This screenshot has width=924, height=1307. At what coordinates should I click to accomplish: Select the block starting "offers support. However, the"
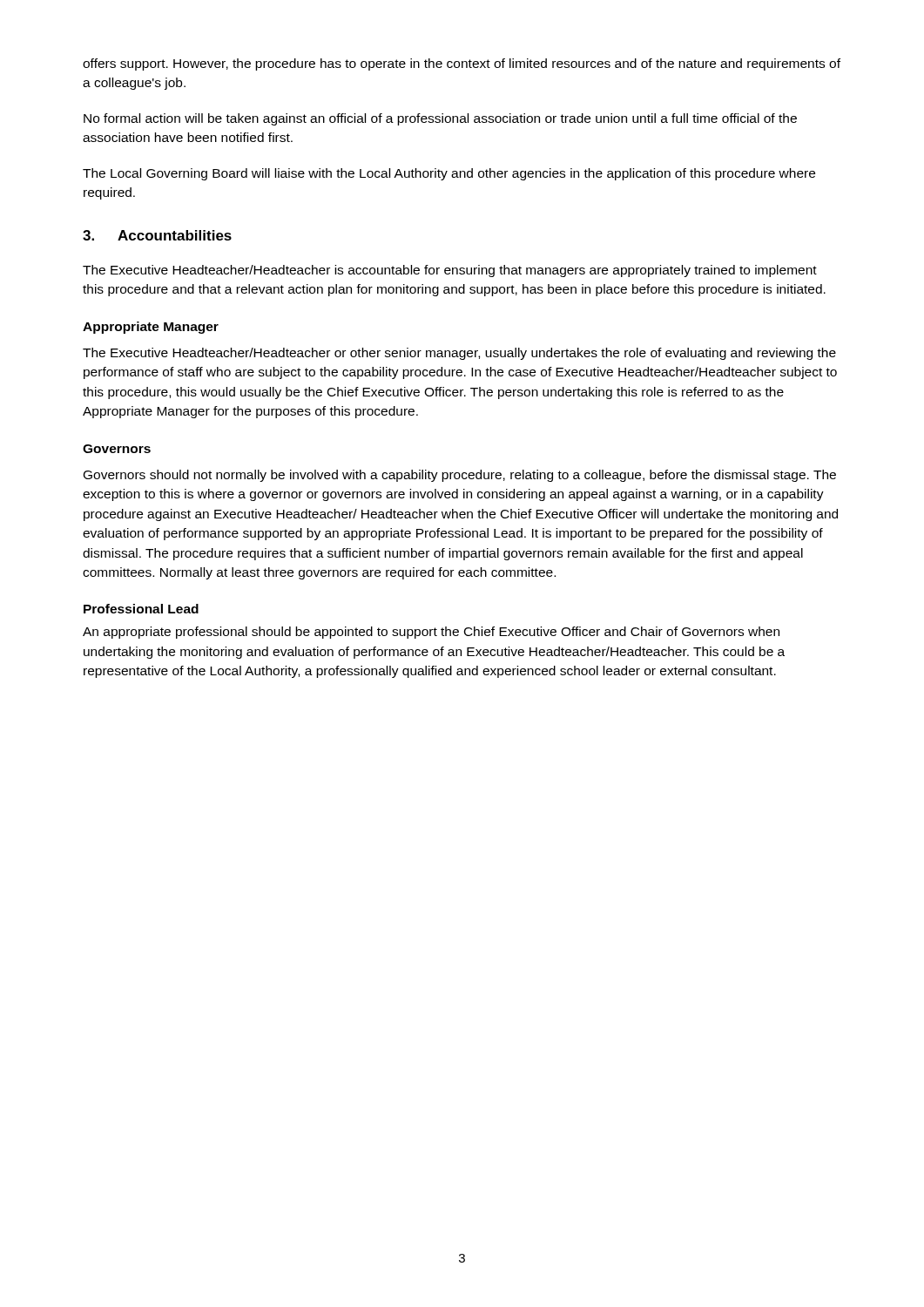click(462, 74)
